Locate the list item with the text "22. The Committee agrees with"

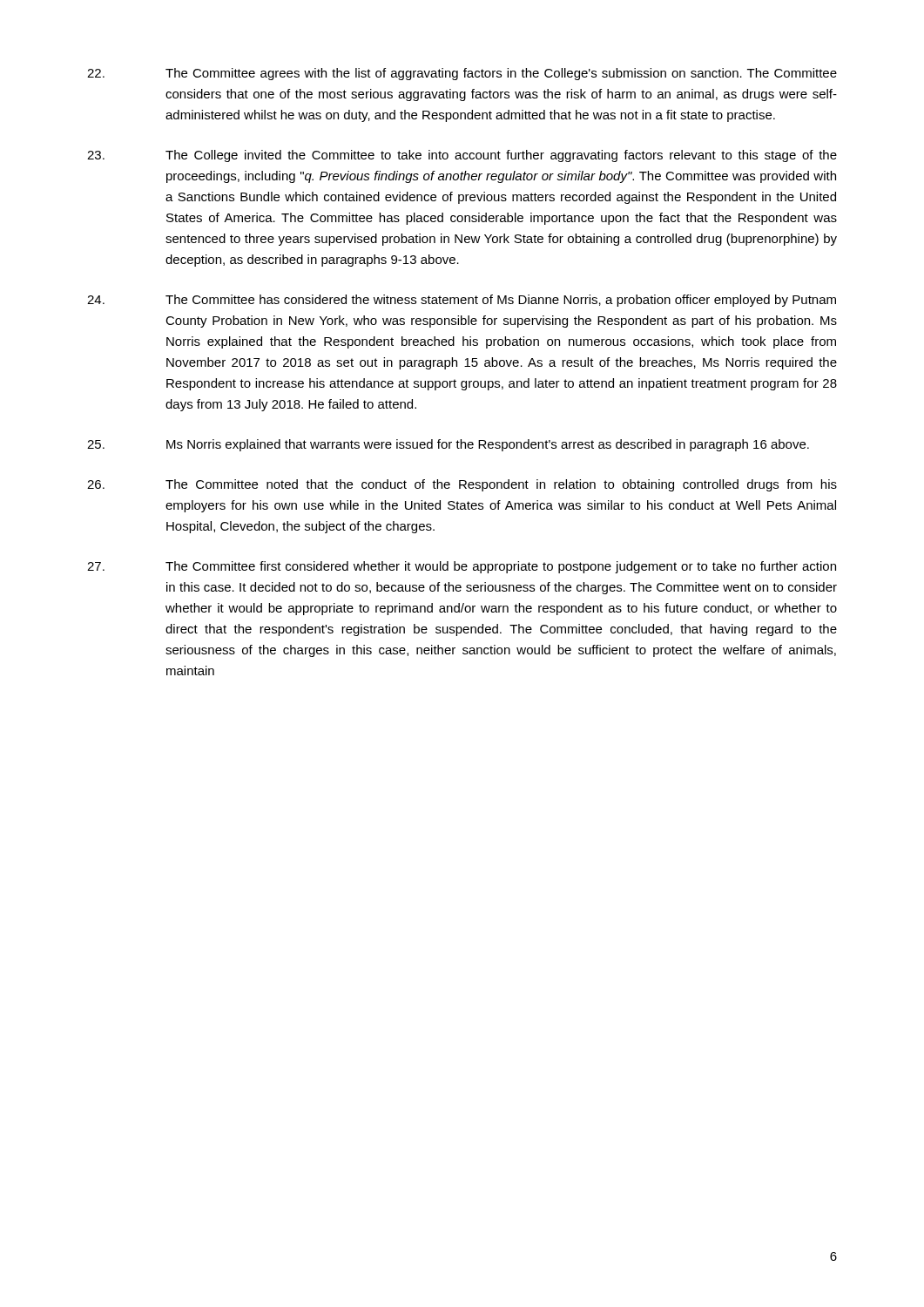(462, 94)
